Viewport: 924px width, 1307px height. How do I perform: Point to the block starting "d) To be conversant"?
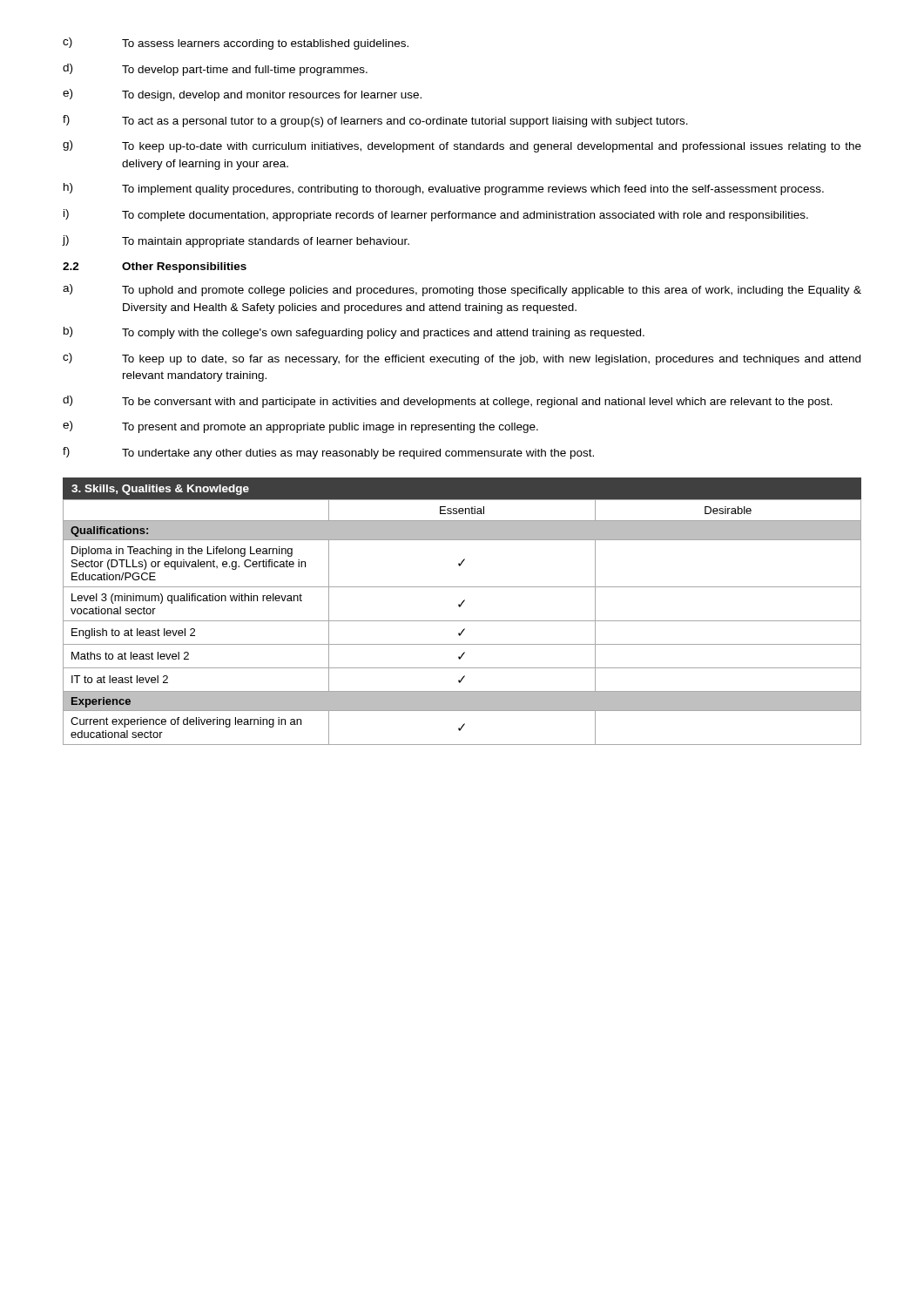pyautogui.click(x=462, y=401)
